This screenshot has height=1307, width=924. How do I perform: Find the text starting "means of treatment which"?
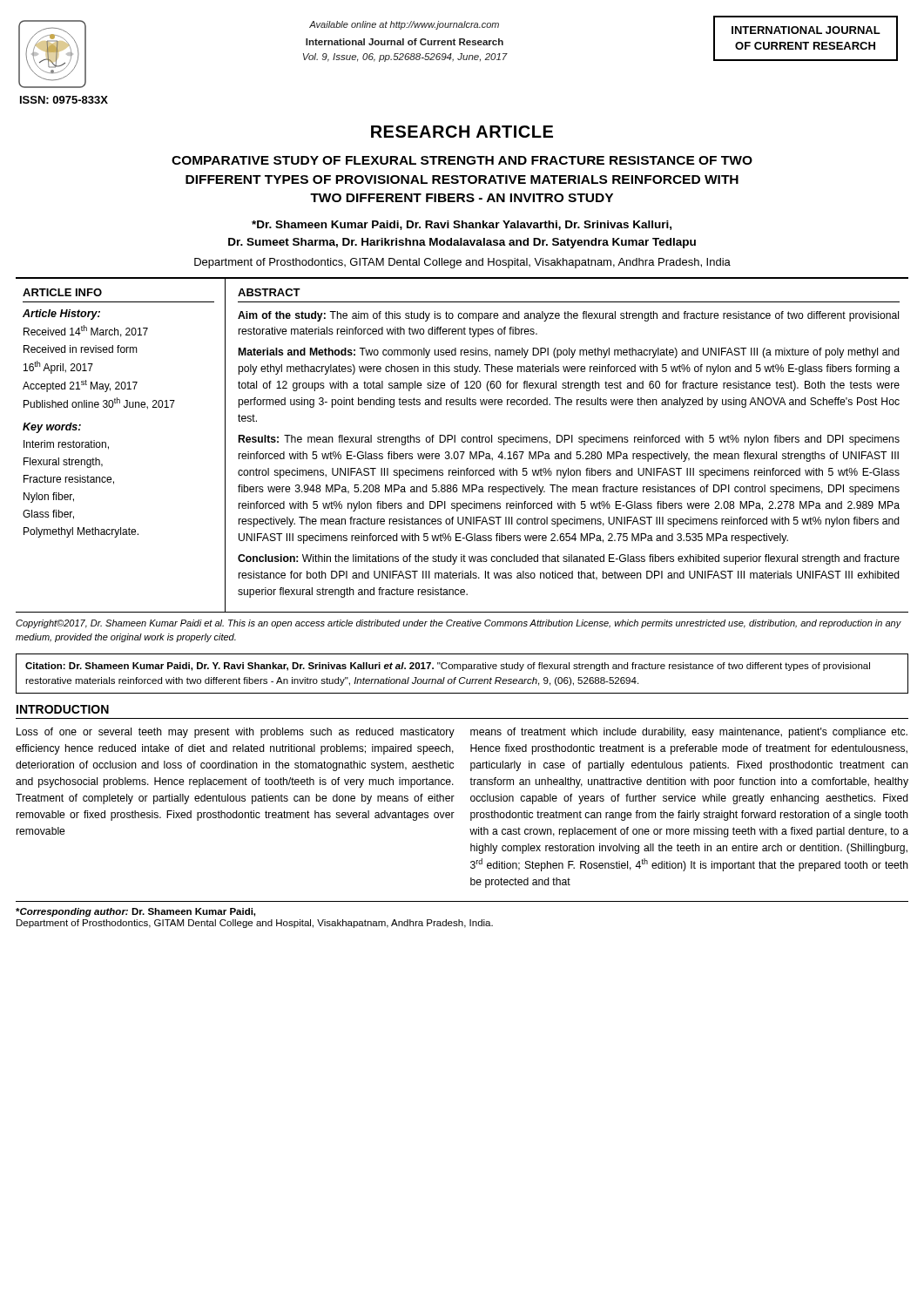(689, 807)
